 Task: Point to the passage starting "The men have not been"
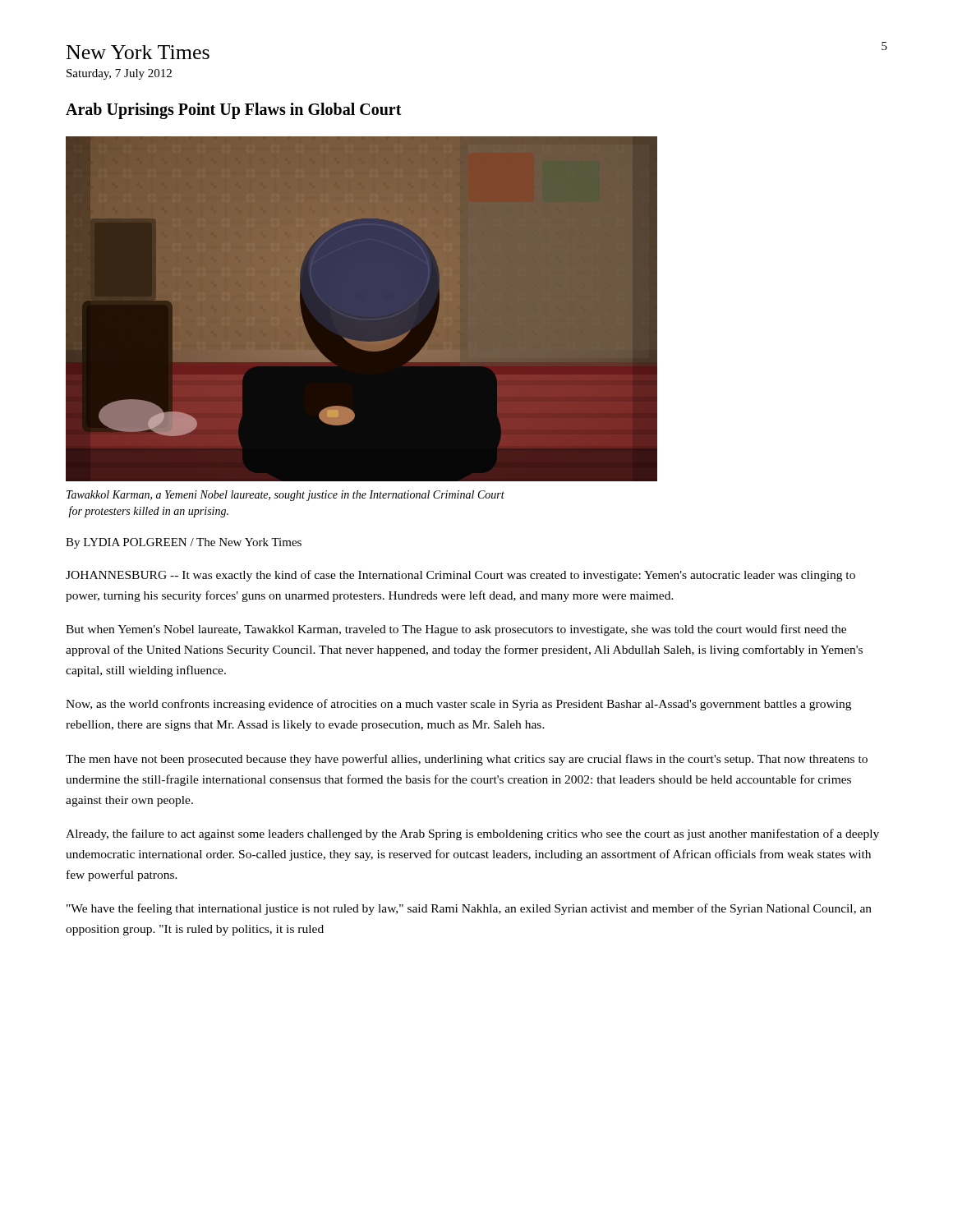click(467, 779)
